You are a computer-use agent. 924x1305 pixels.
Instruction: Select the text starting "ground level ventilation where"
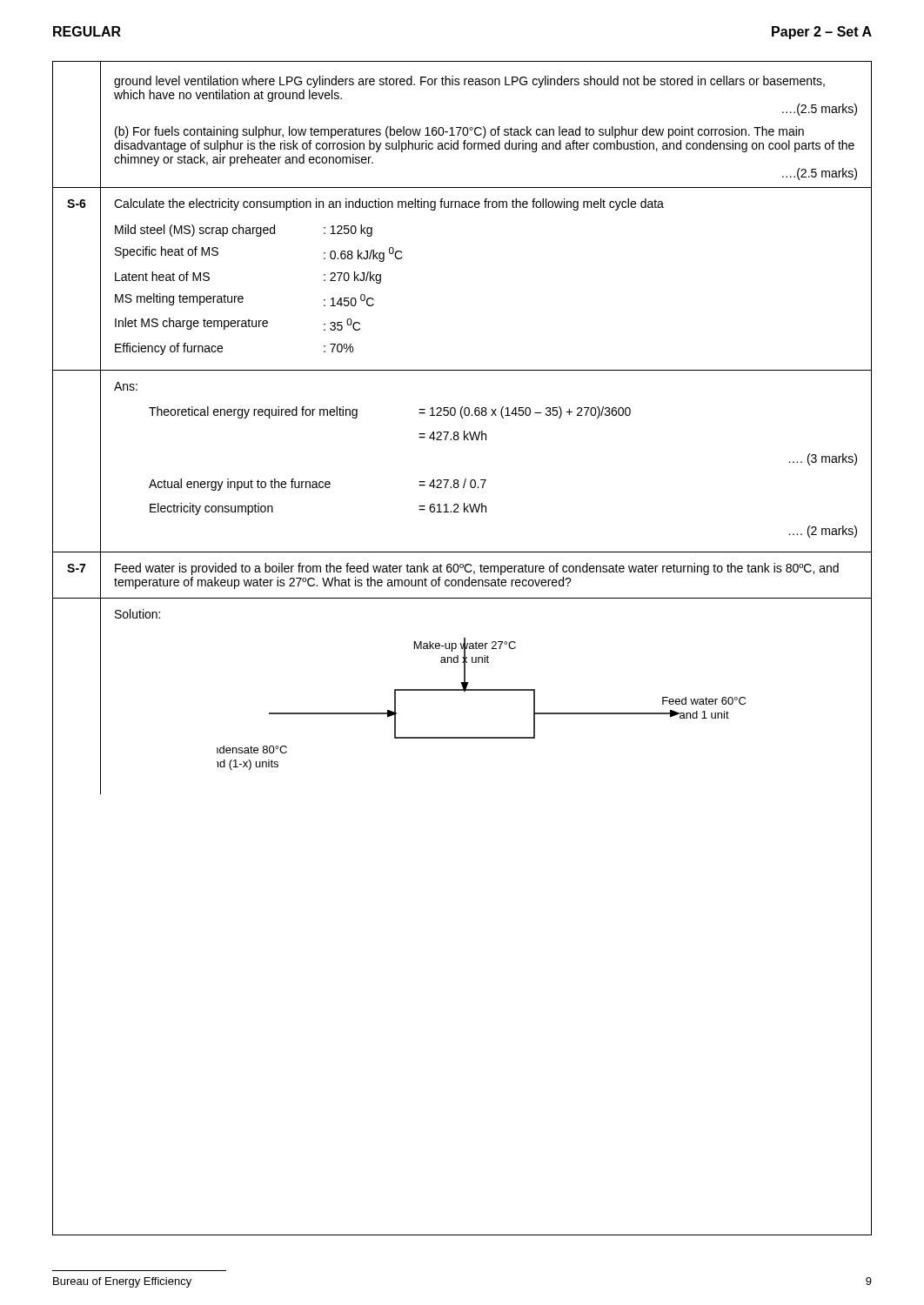coord(486,127)
